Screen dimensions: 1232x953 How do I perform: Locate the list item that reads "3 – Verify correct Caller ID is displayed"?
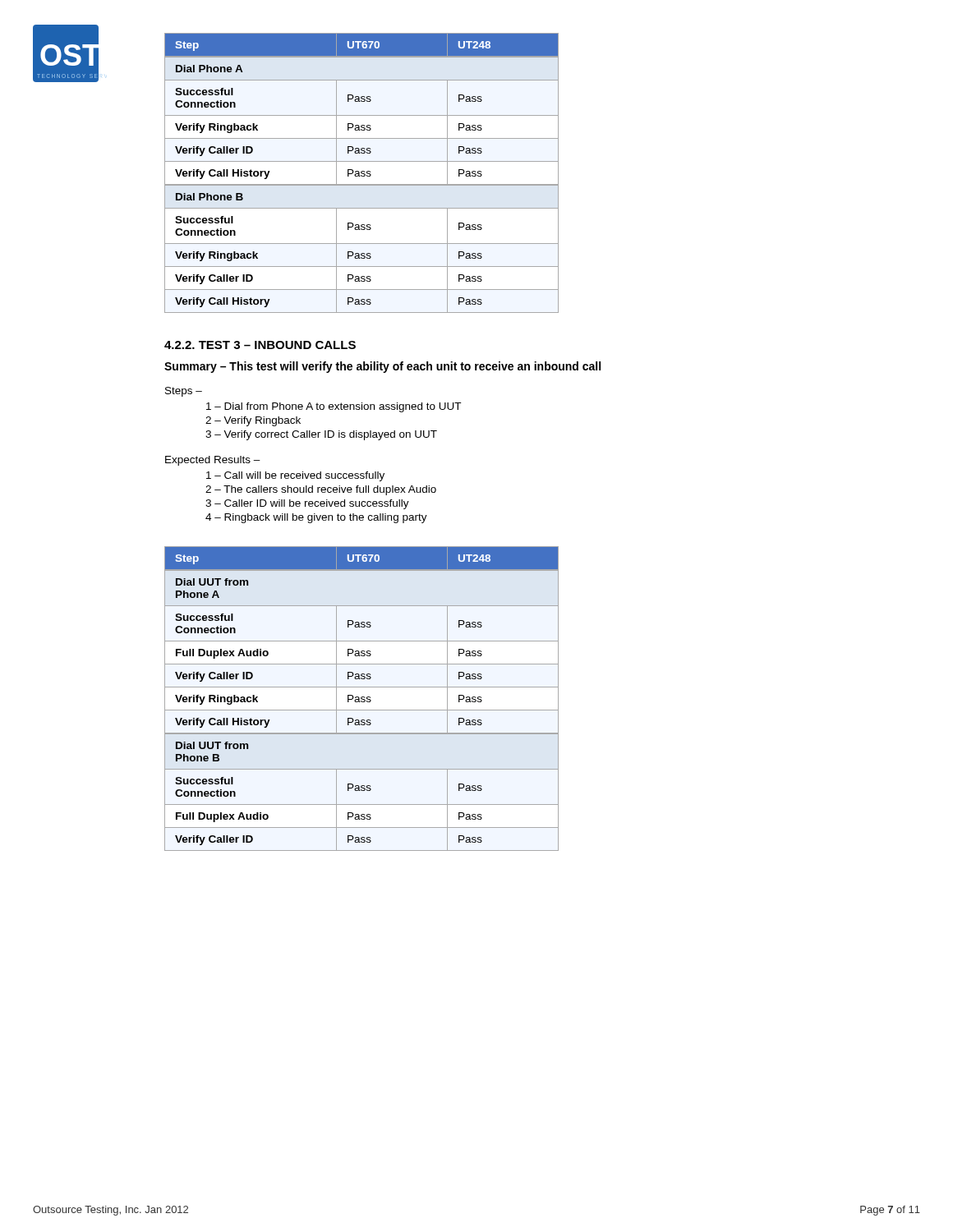321,434
